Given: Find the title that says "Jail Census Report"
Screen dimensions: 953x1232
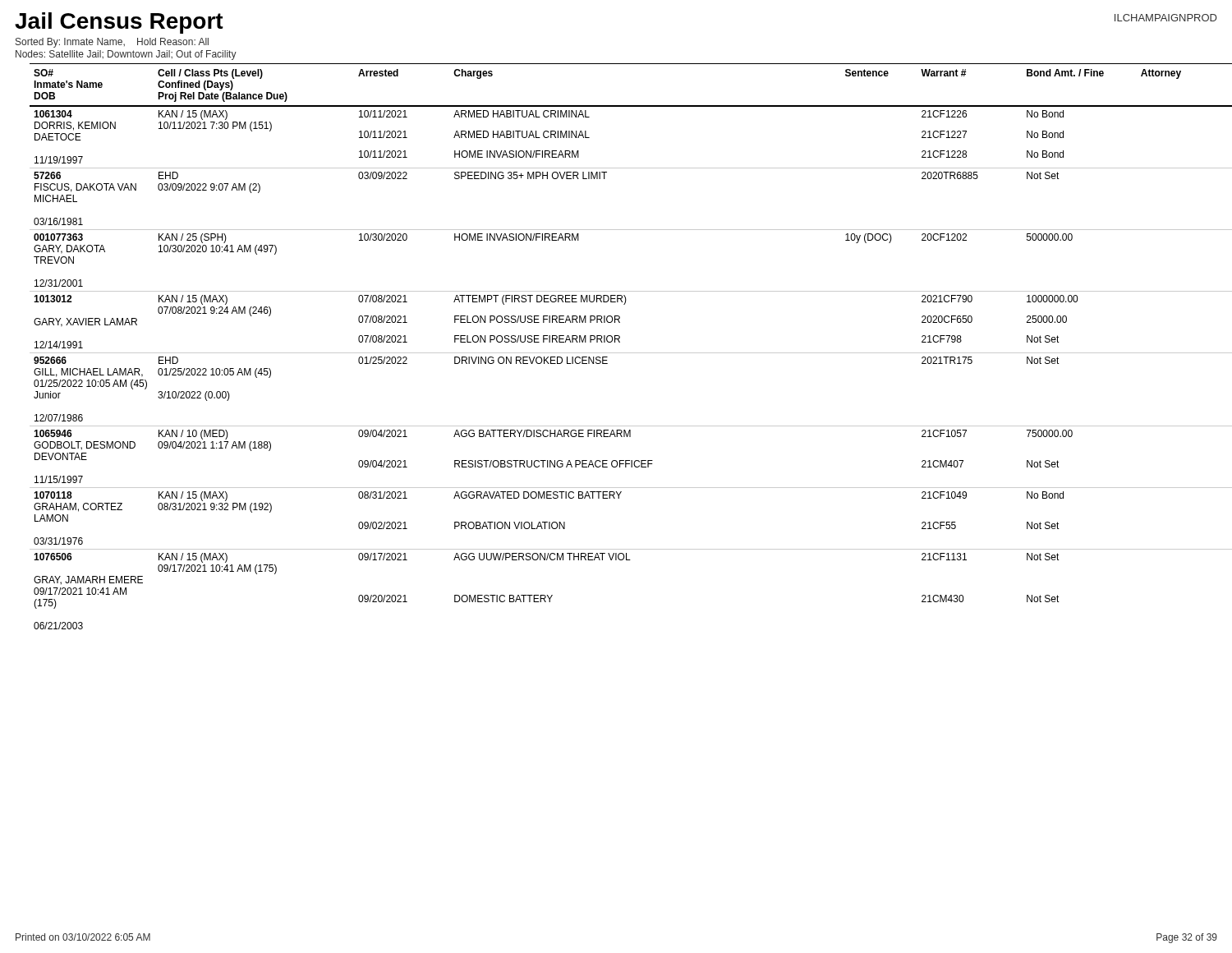Looking at the screenshot, I should point(119,21).
